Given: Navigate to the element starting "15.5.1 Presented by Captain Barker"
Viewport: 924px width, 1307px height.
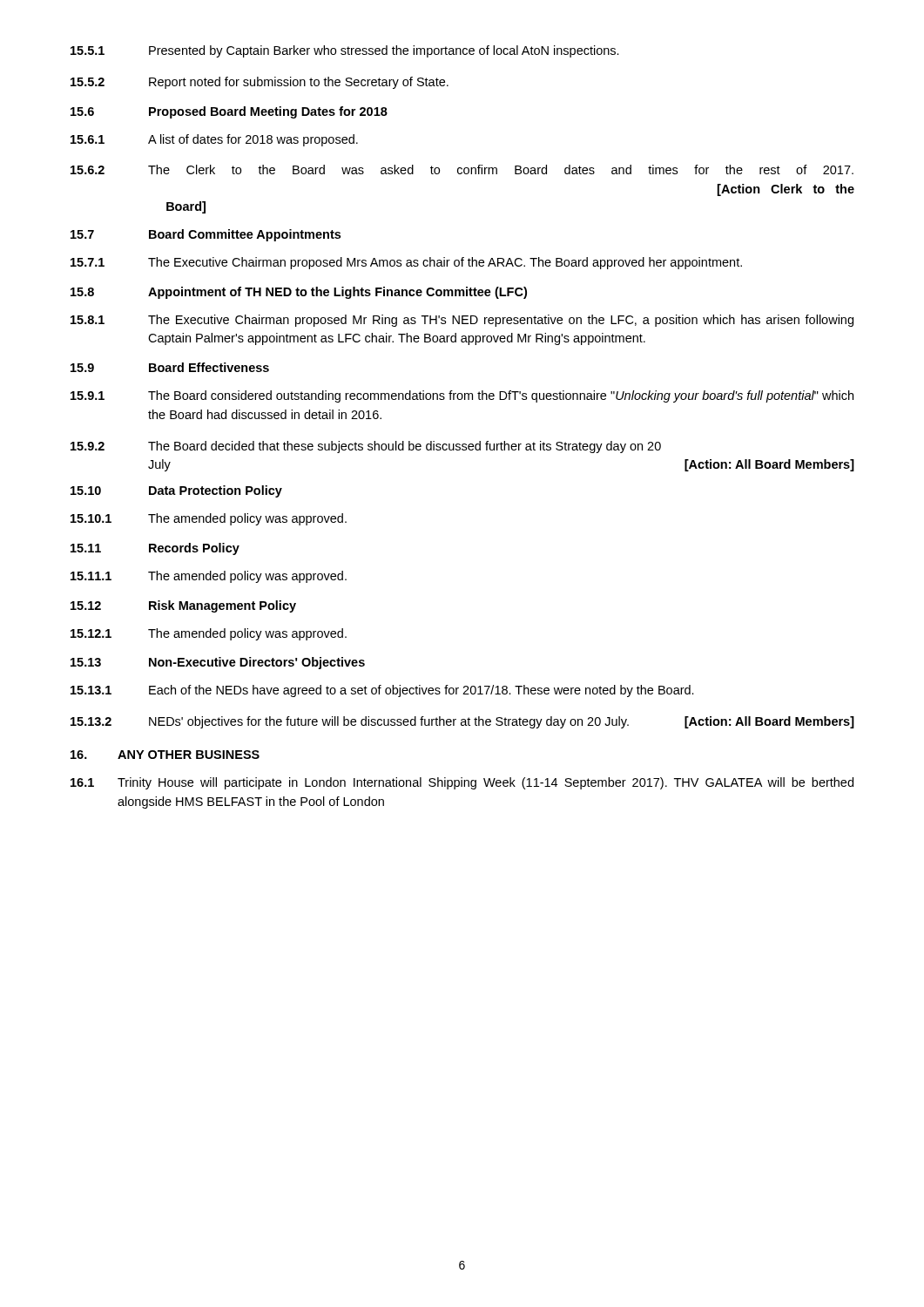Looking at the screenshot, I should (462, 51).
